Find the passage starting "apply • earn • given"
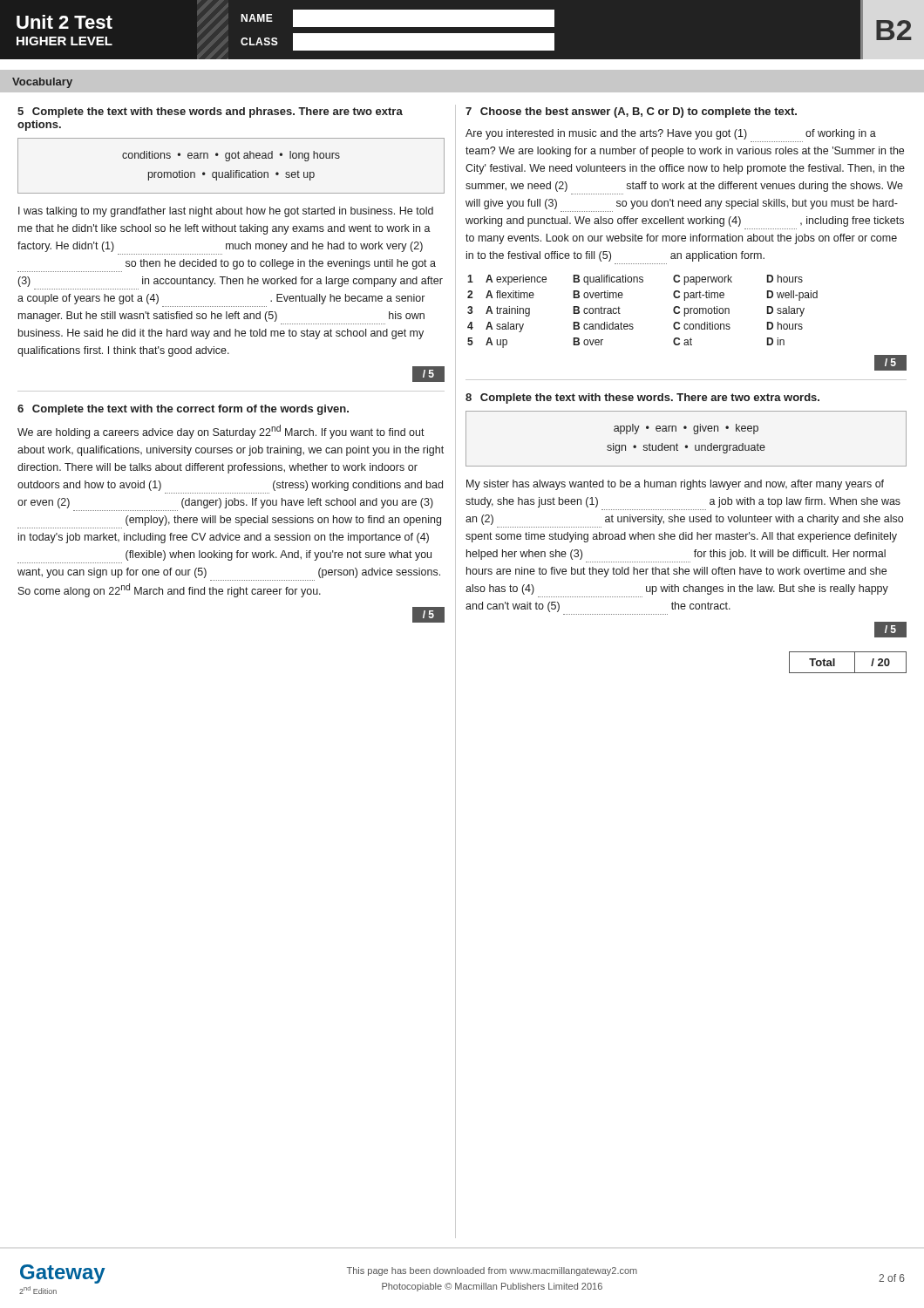Viewport: 924px width, 1308px height. tap(686, 438)
